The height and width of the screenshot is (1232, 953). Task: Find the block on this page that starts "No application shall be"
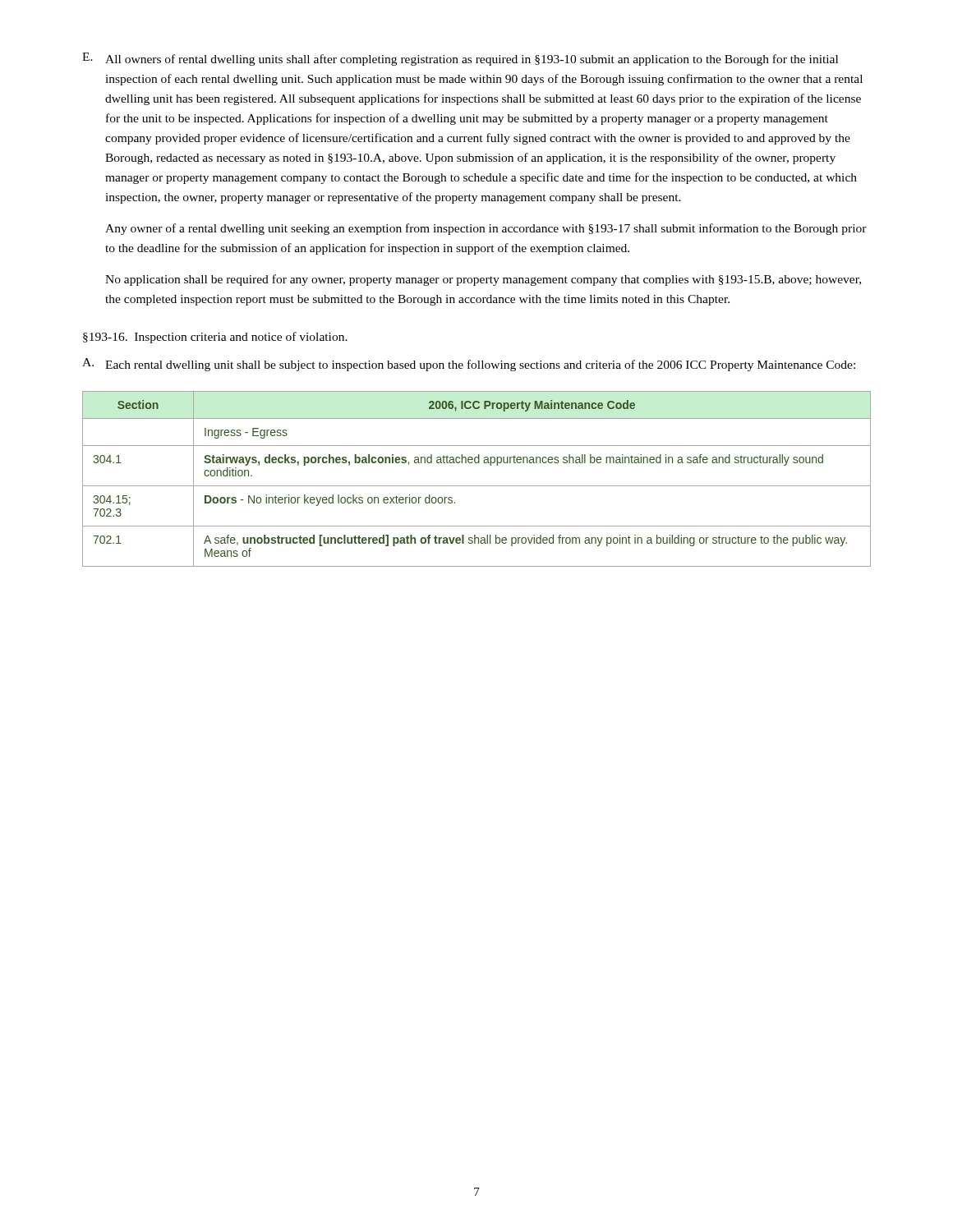click(484, 289)
